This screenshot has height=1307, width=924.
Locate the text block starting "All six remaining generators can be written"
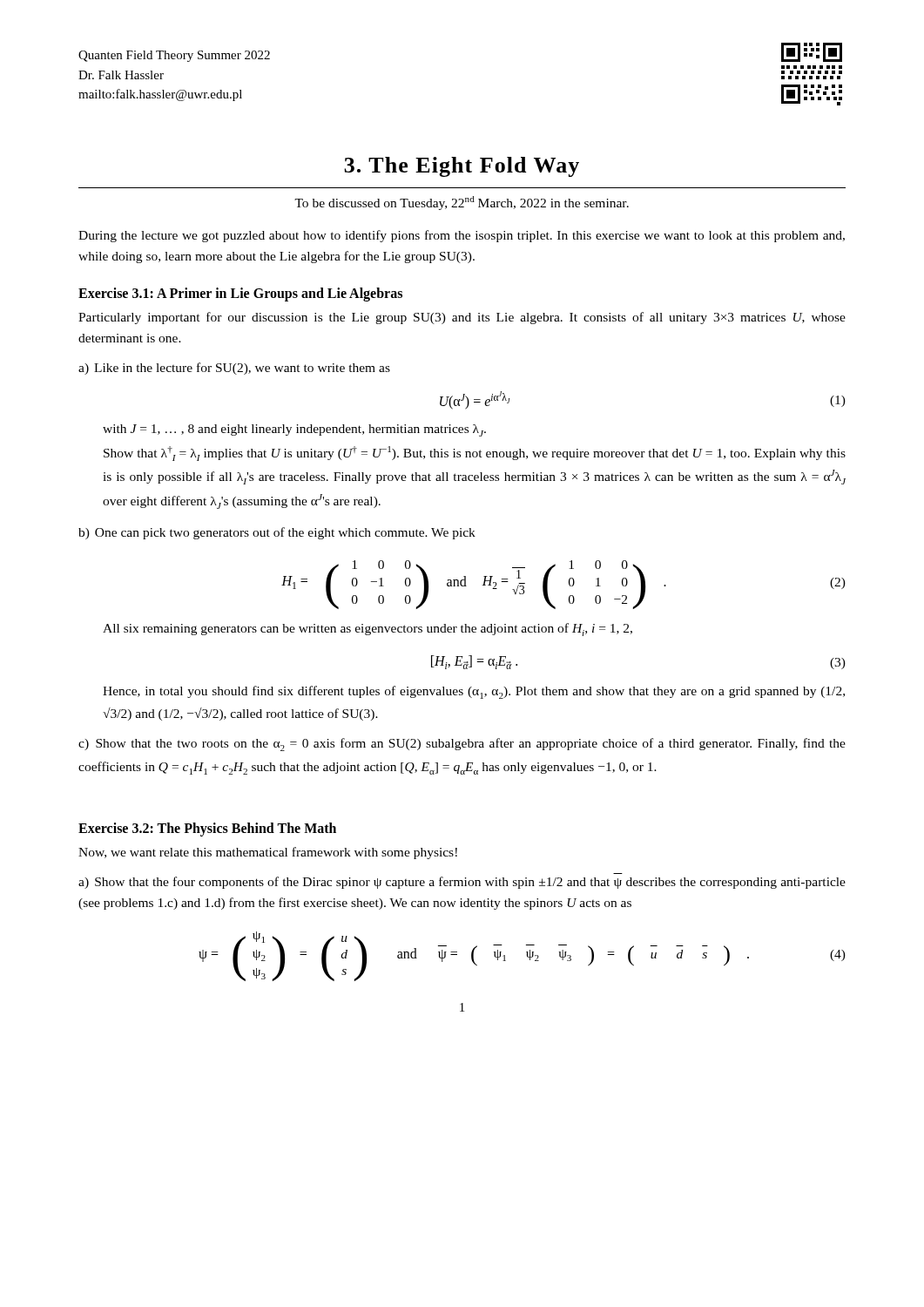368,629
